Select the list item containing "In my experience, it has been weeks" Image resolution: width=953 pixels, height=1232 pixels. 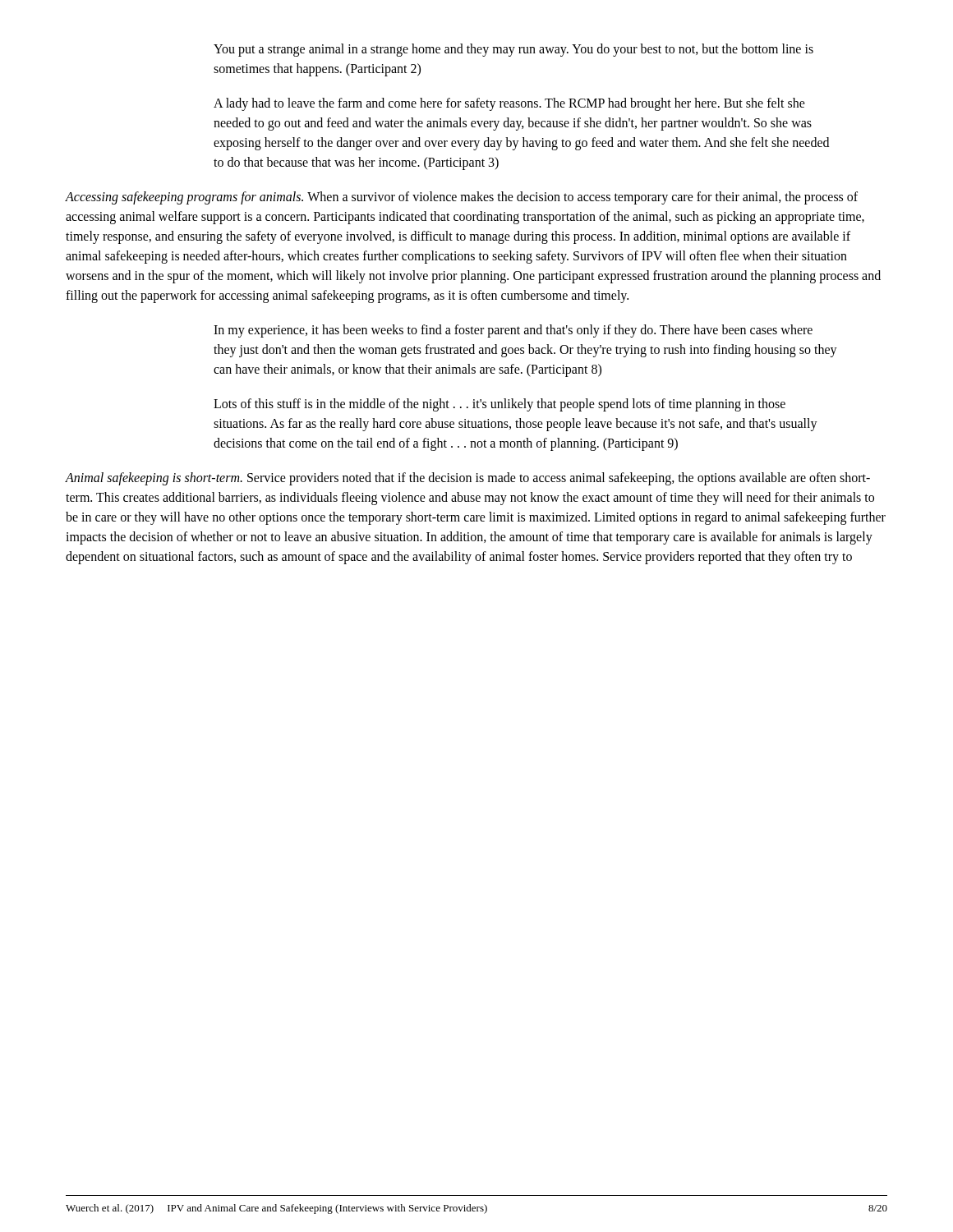point(525,349)
